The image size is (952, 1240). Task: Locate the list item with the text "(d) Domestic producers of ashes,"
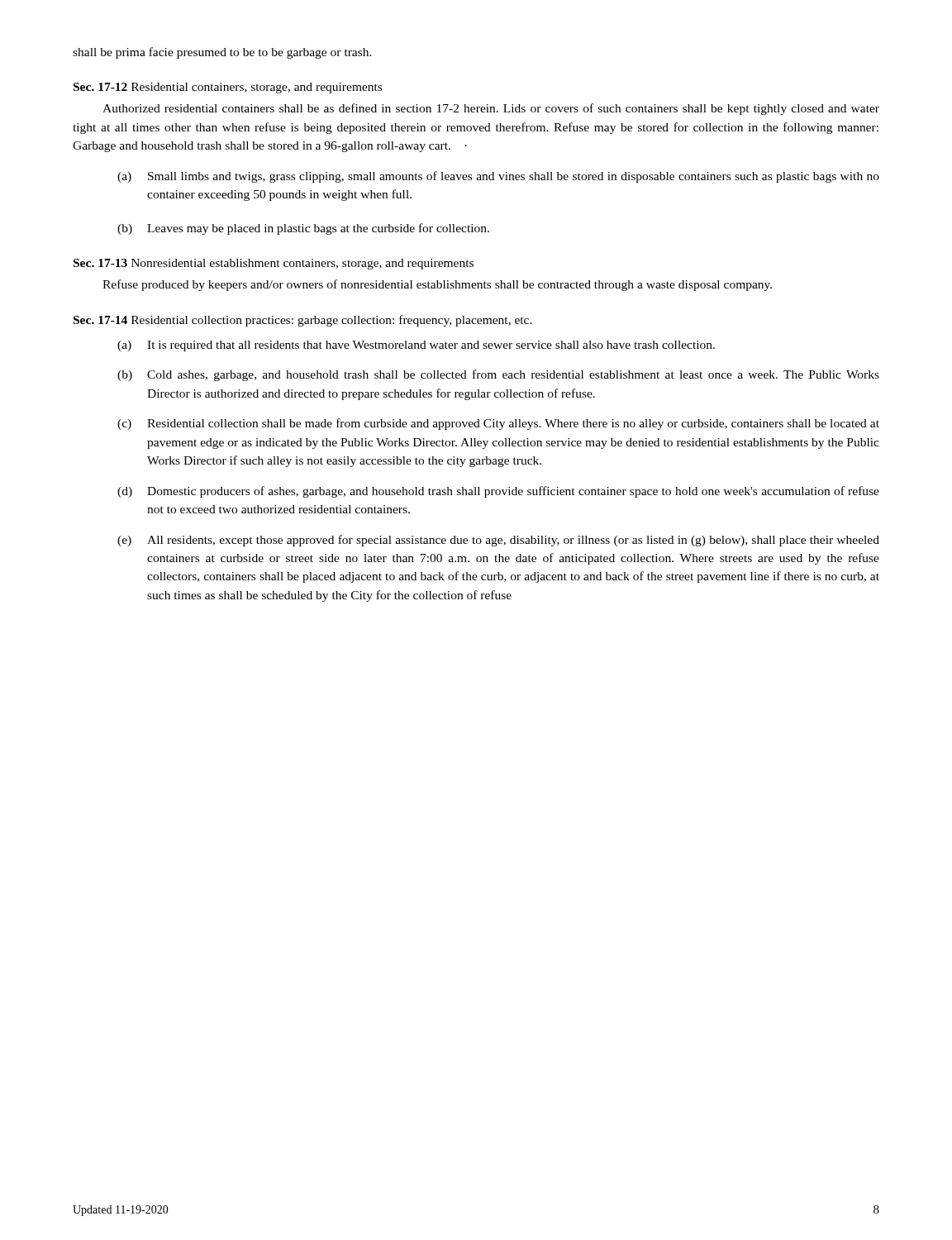(498, 500)
